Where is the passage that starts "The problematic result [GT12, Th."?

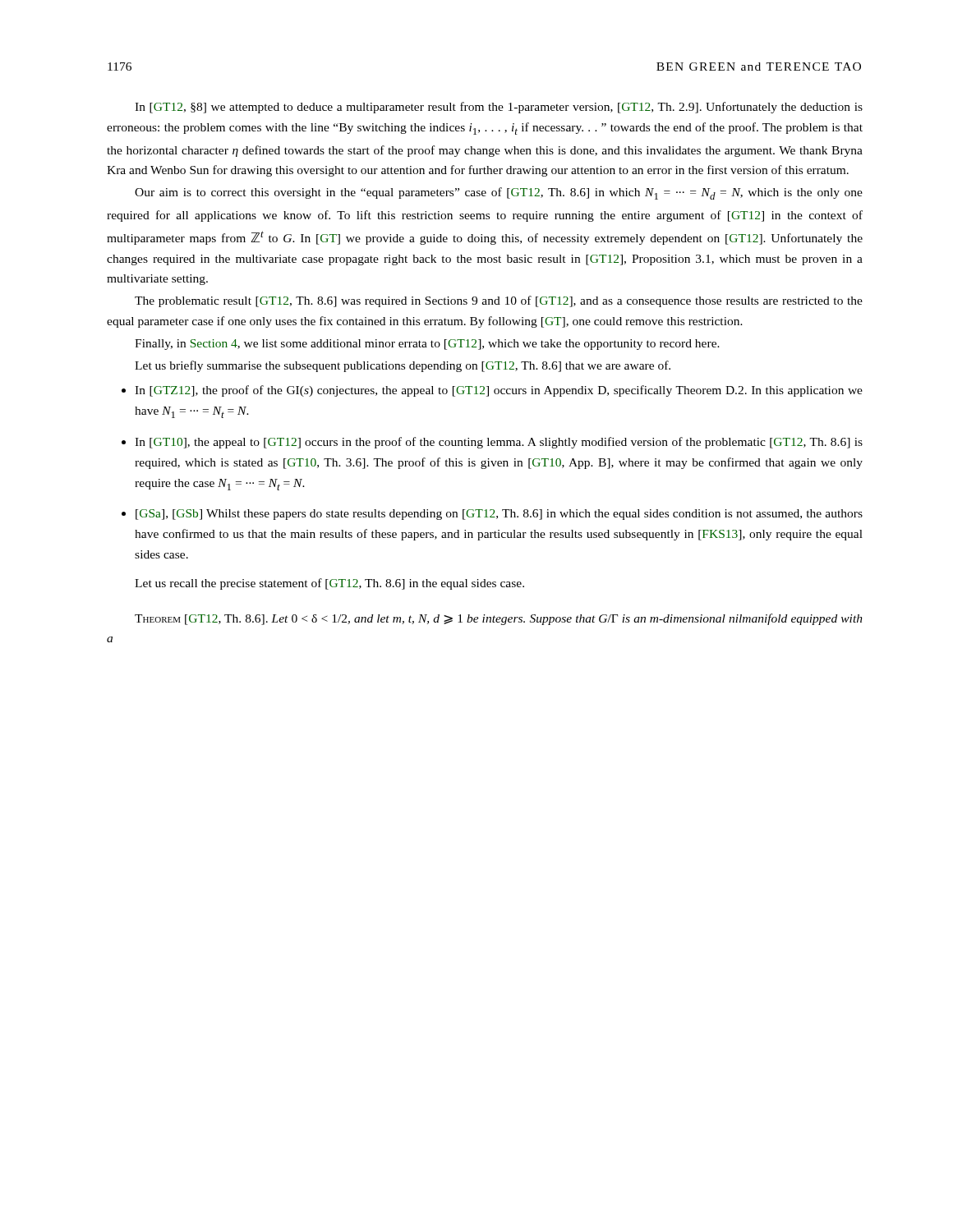[x=485, y=311]
